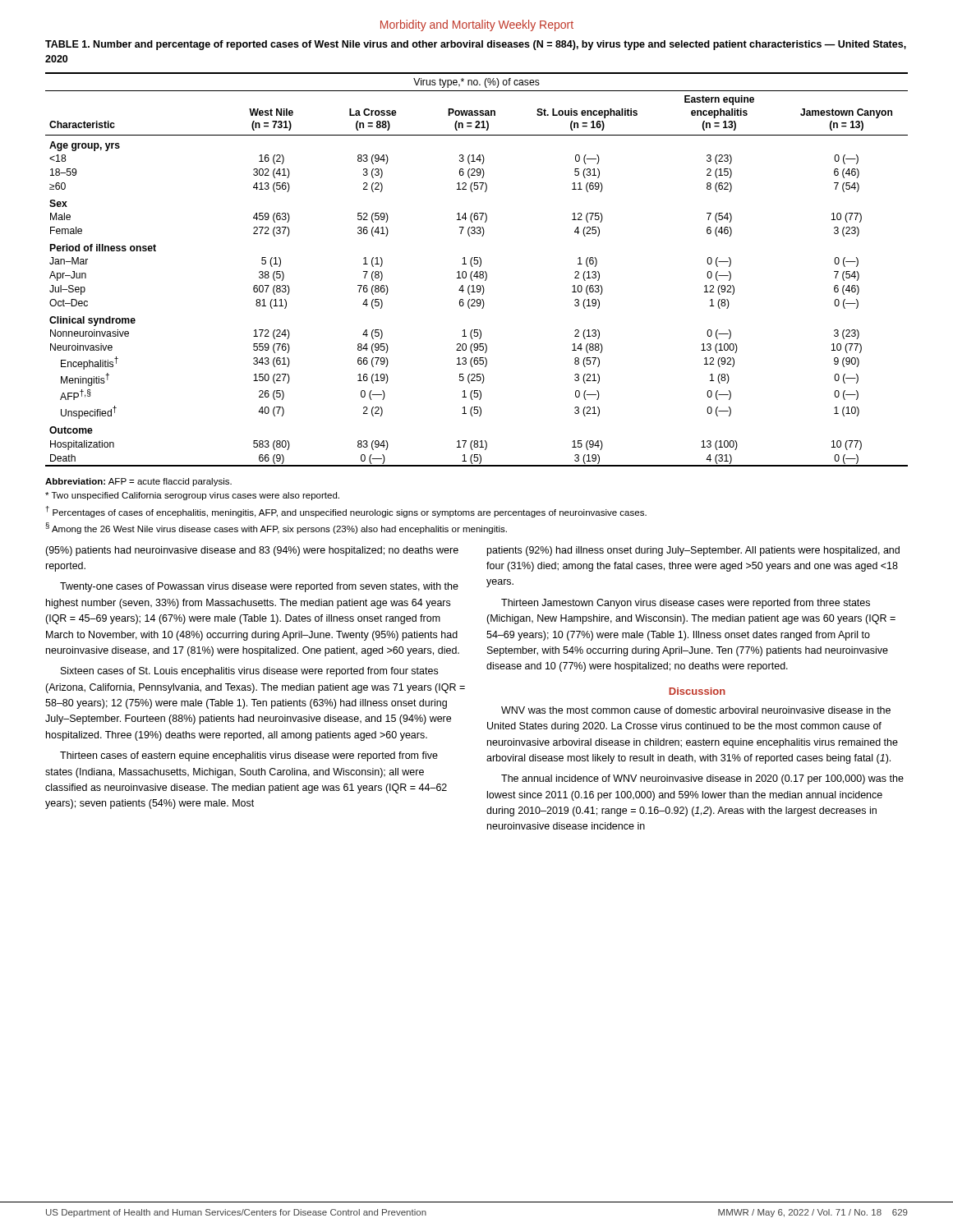Locate a section header
This screenshot has width=953, height=1232.
tap(697, 691)
